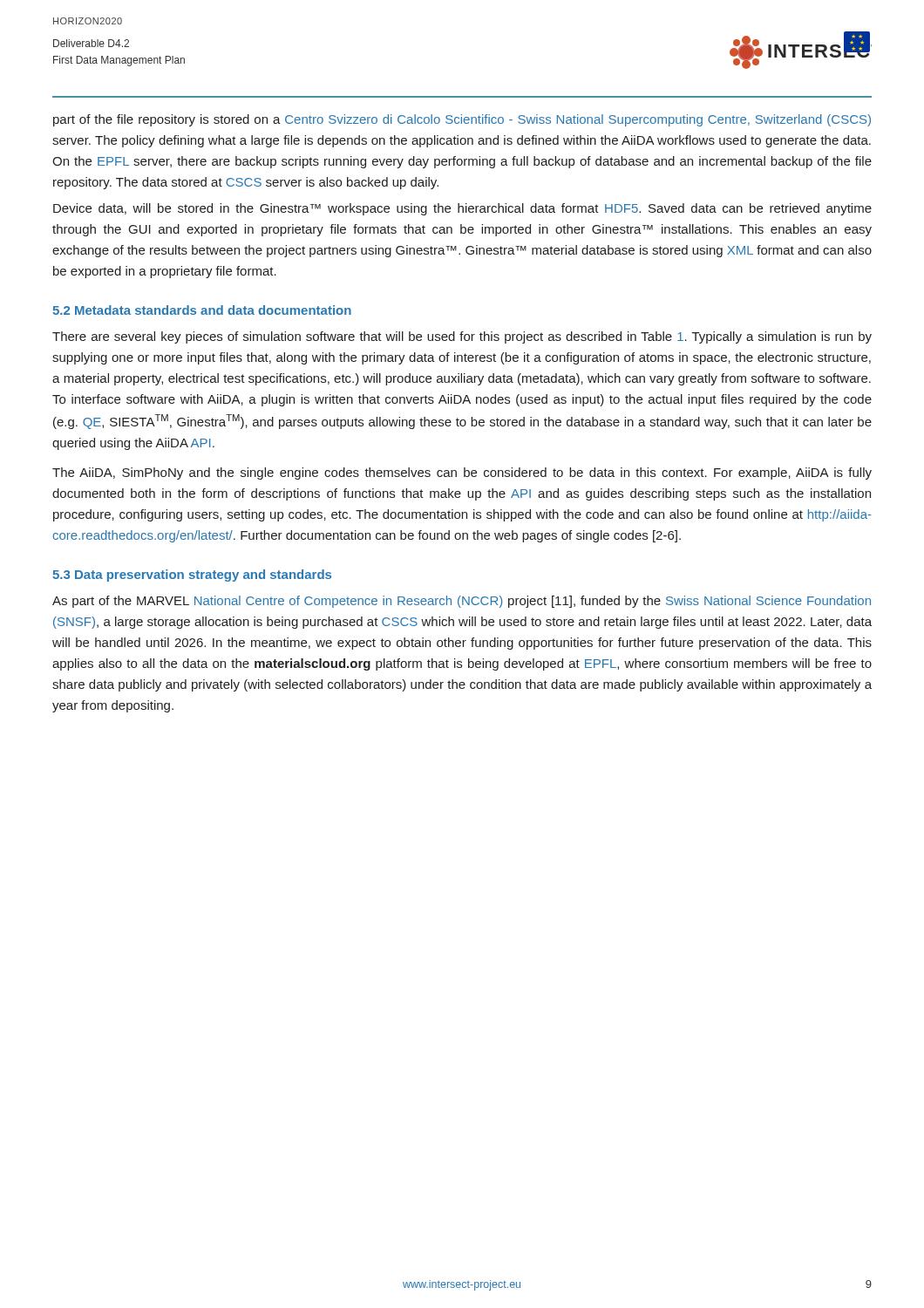Point to the text starting "5.2 Metadata standards and"
The width and height of the screenshot is (924, 1308).
pyautogui.click(x=202, y=310)
